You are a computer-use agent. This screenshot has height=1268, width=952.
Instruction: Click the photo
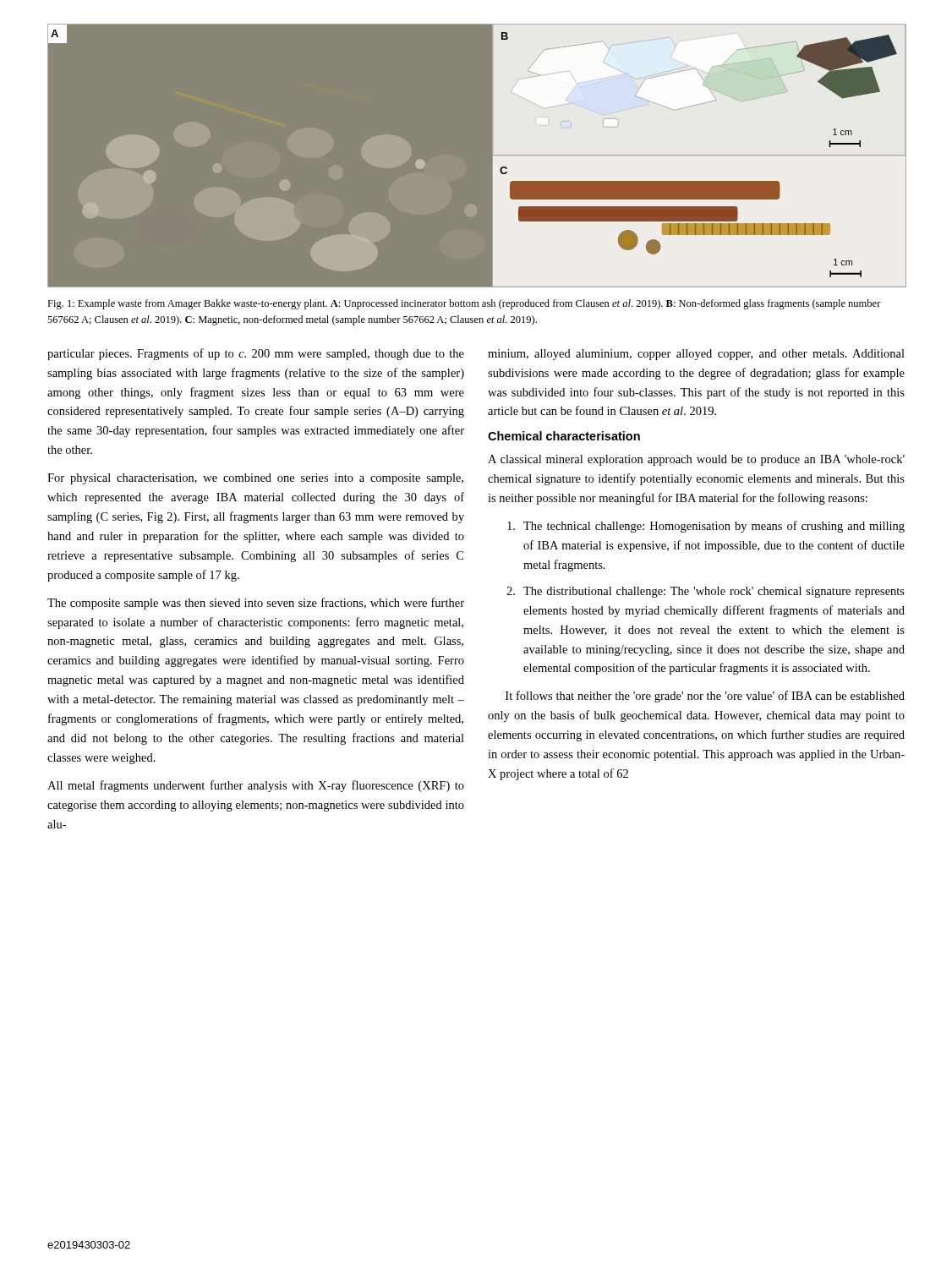tap(476, 156)
